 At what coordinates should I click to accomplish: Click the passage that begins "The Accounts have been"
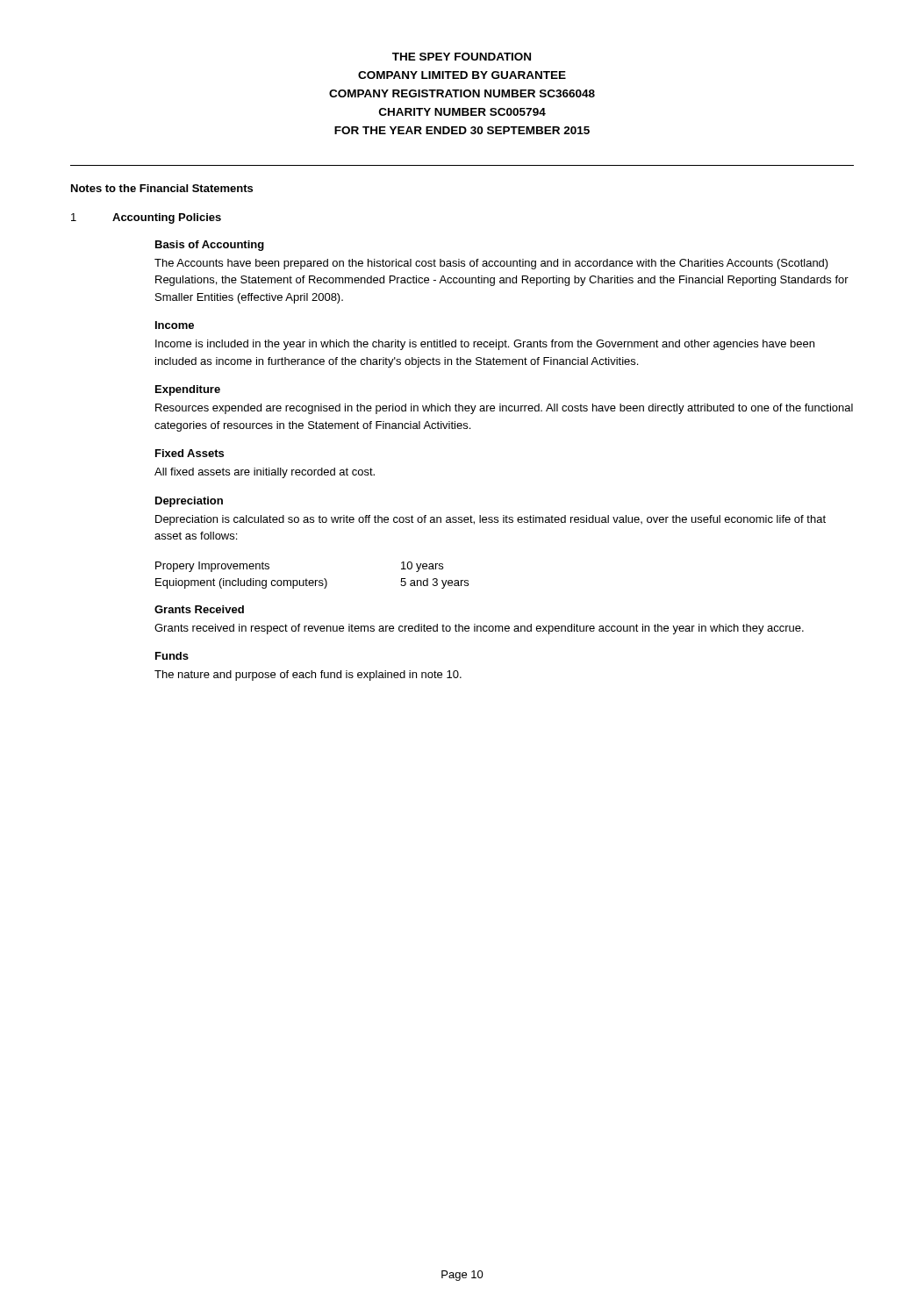[x=504, y=280]
